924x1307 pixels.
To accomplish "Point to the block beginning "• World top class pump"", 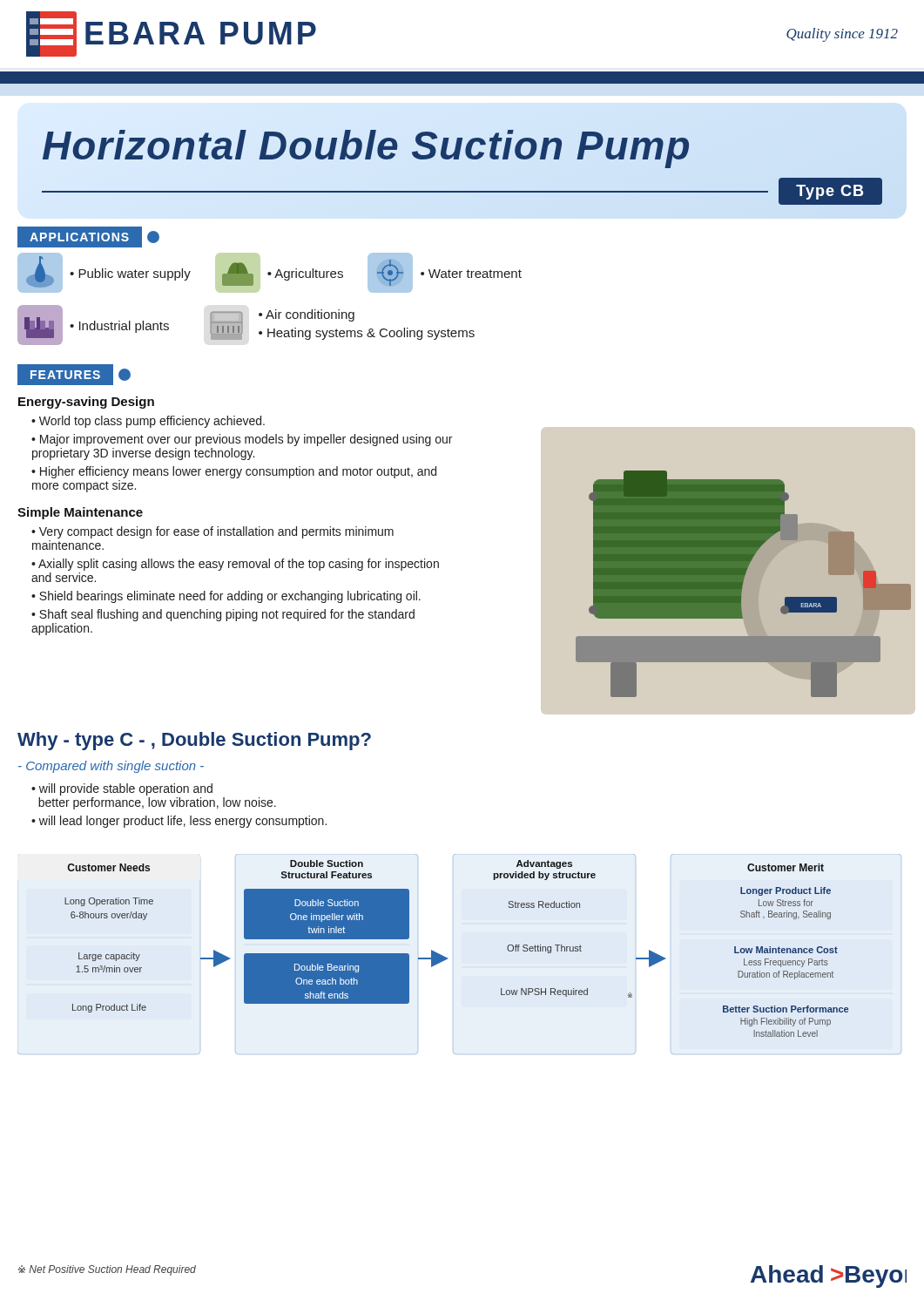I will [148, 421].
